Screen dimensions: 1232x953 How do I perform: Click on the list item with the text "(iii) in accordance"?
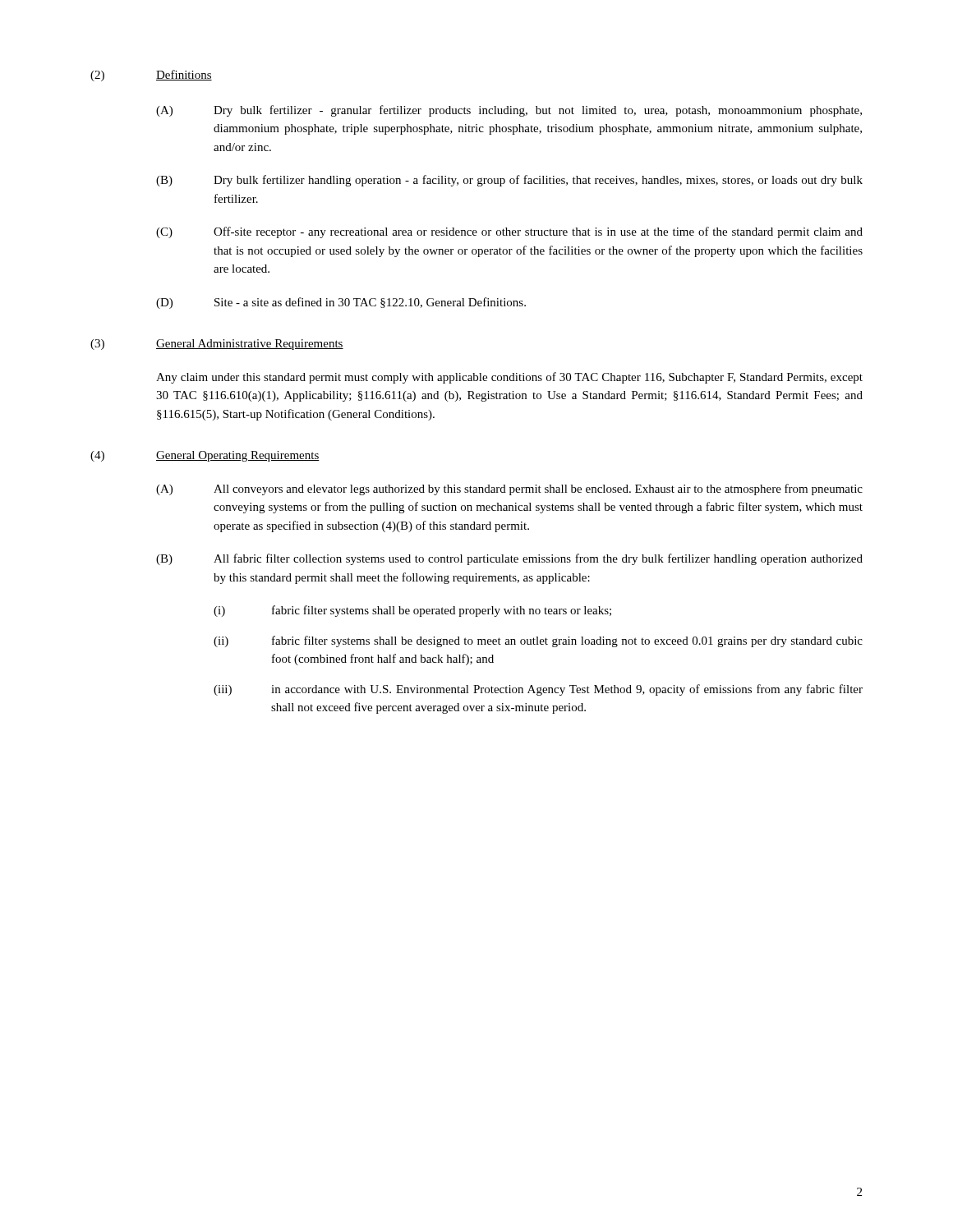tap(538, 698)
